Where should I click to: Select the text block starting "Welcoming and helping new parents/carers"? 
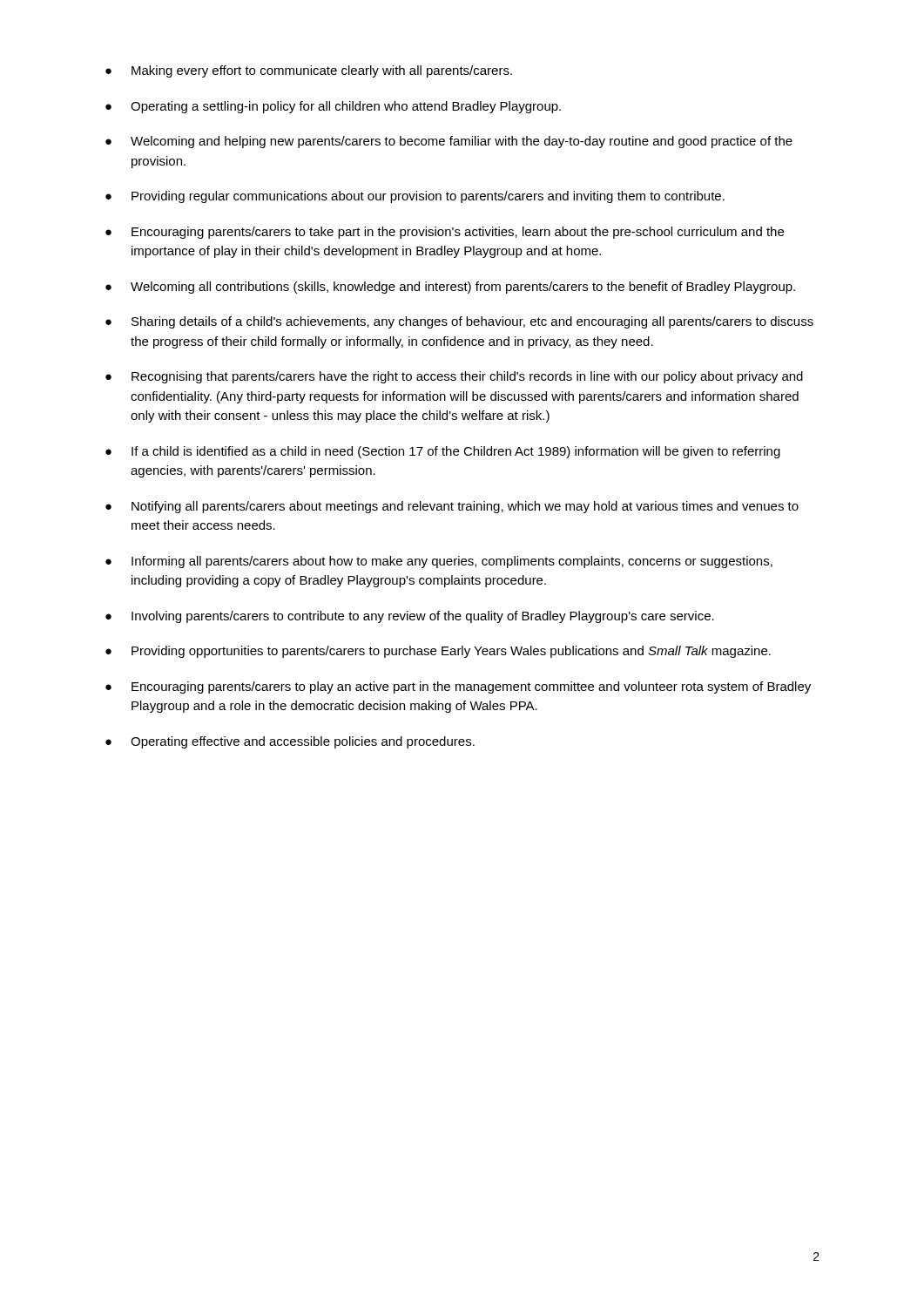(x=462, y=151)
